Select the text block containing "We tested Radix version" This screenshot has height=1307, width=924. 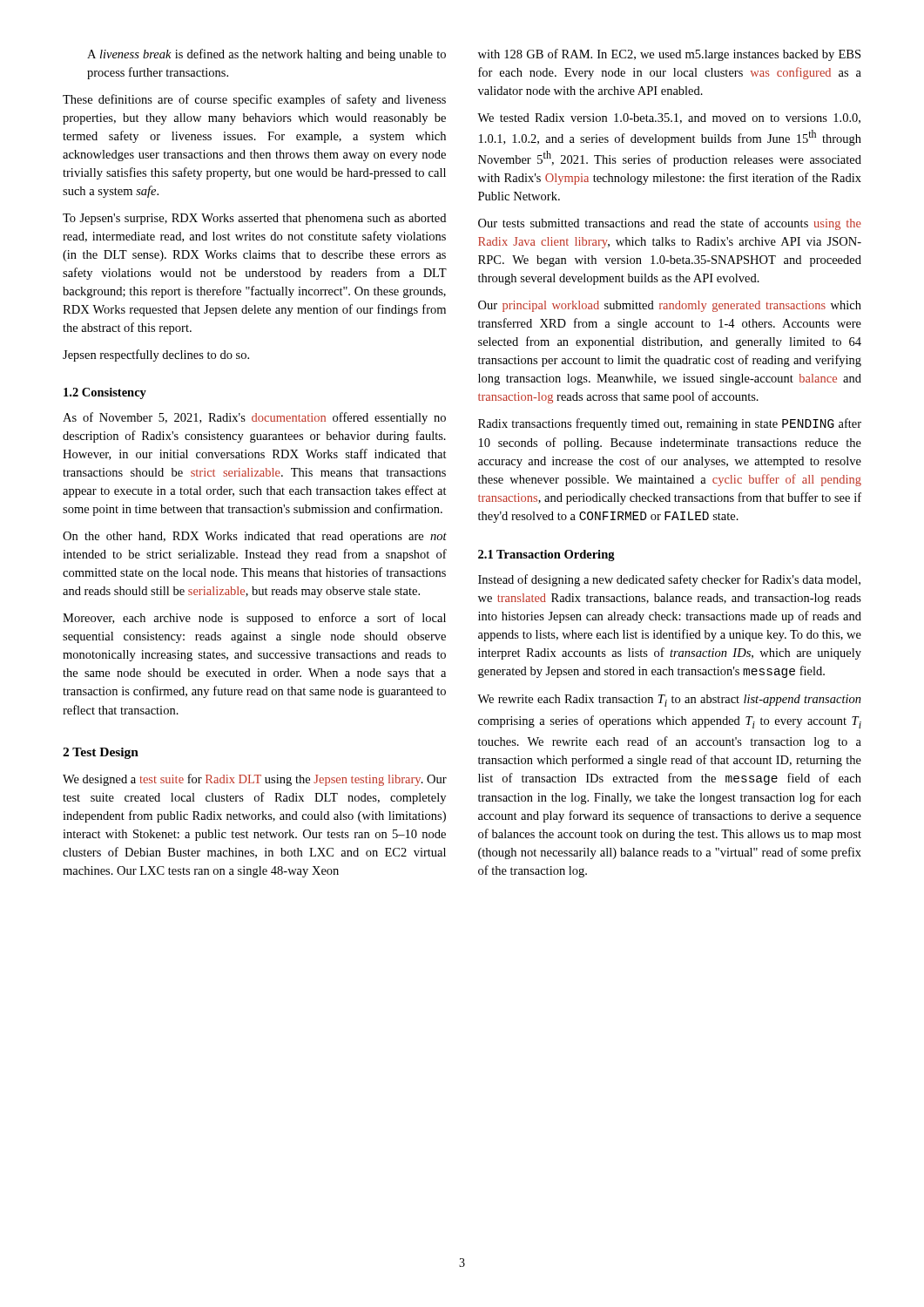[669, 157]
